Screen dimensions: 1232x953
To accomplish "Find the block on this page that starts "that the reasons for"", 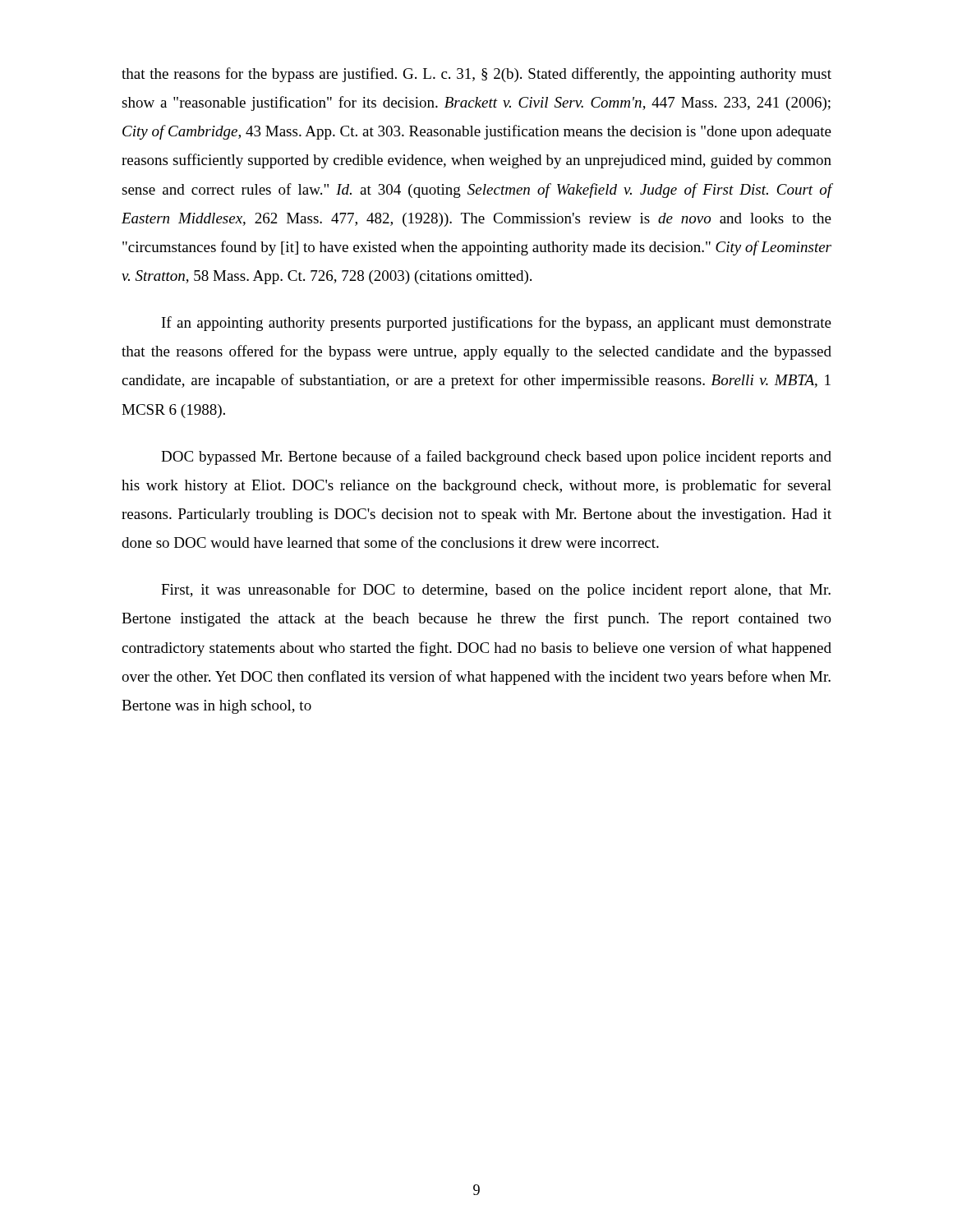I will (476, 389).
